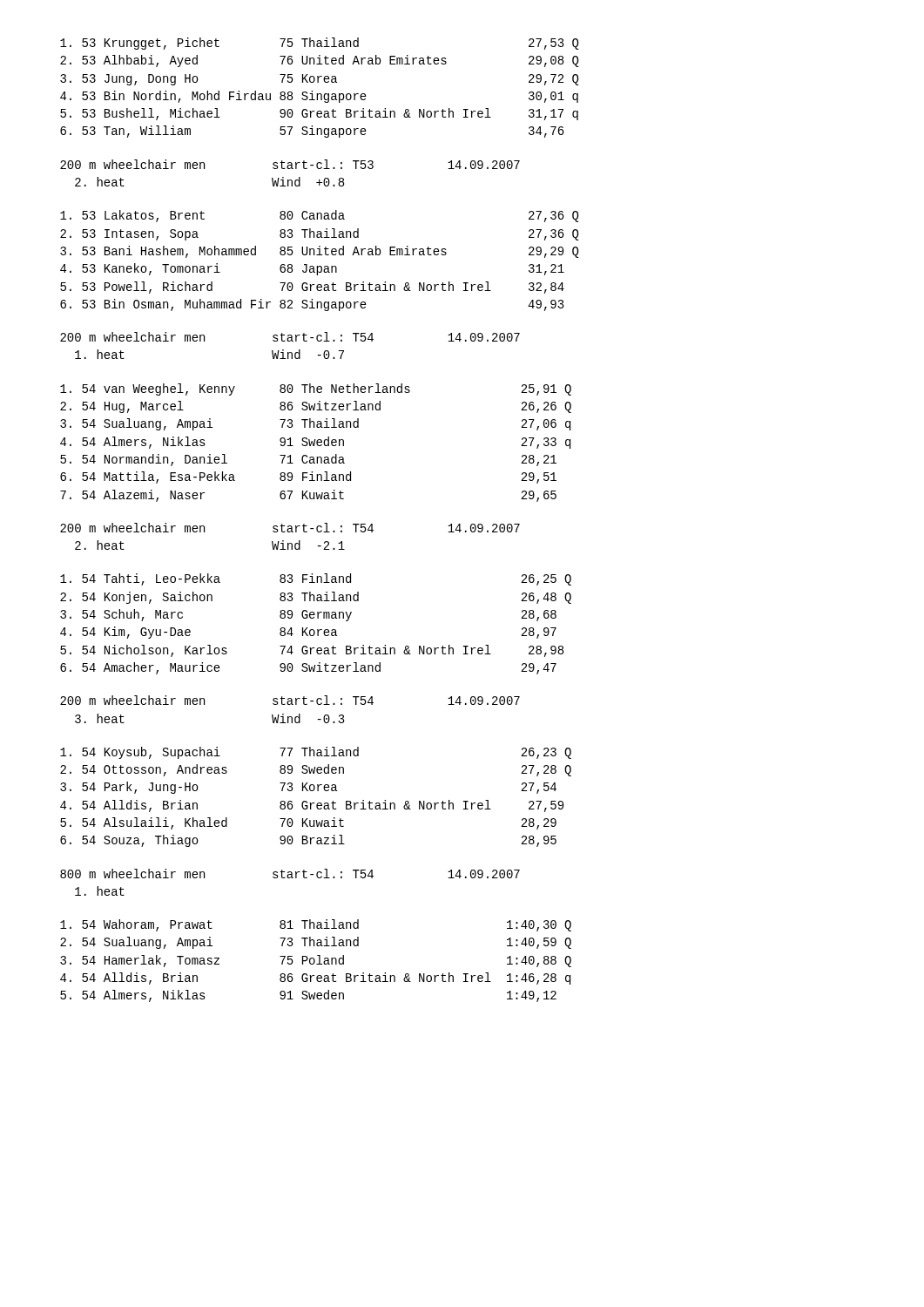Image resolution: width=924 pixels, height=1307 pixels.
Task: Point to the block beginning "200 m wheelchair men start-cl.: T53 14.09.2007 2."
Action: [x=462, y=174]
